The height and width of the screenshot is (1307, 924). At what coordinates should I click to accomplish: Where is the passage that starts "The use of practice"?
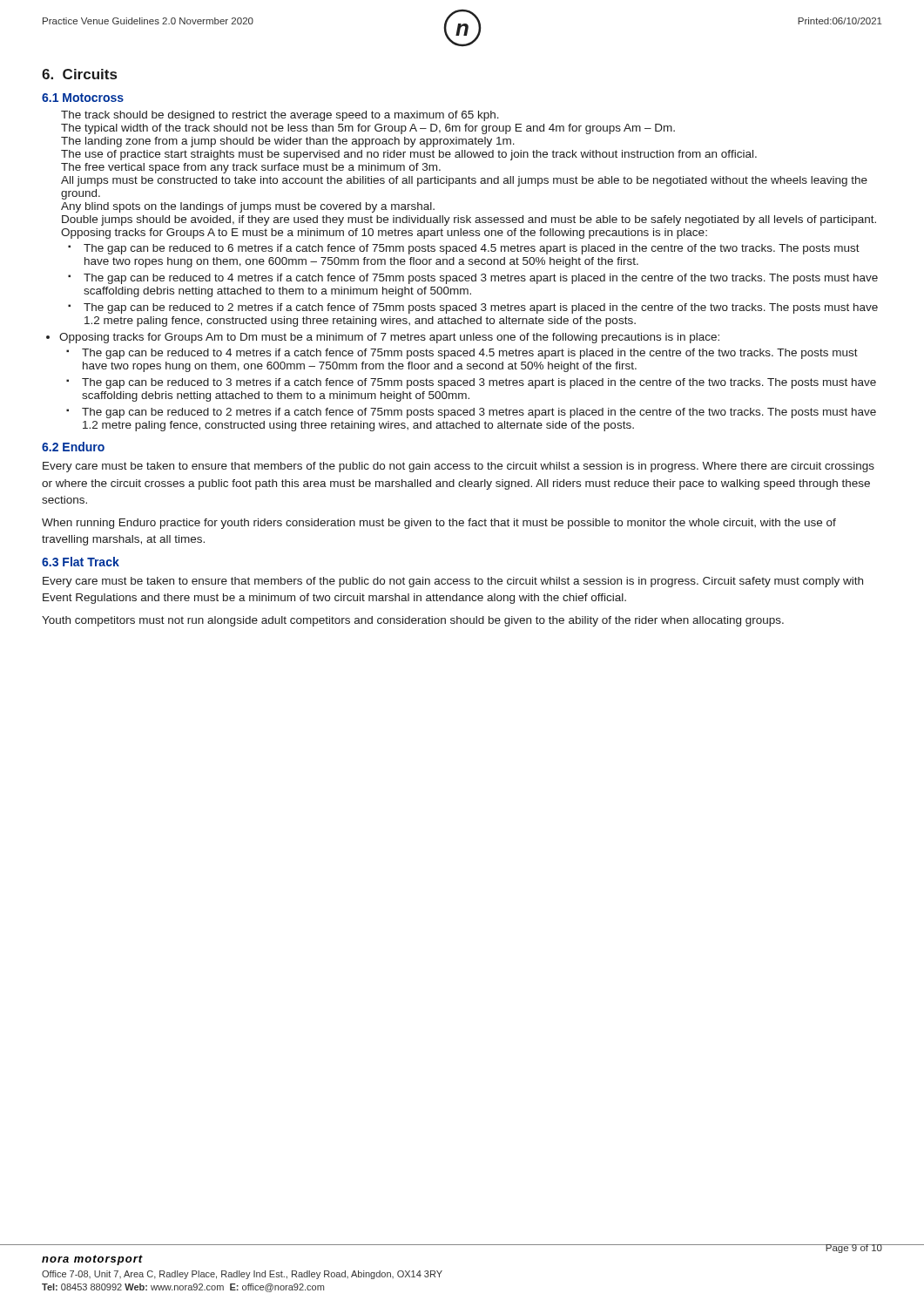[472, 154]
